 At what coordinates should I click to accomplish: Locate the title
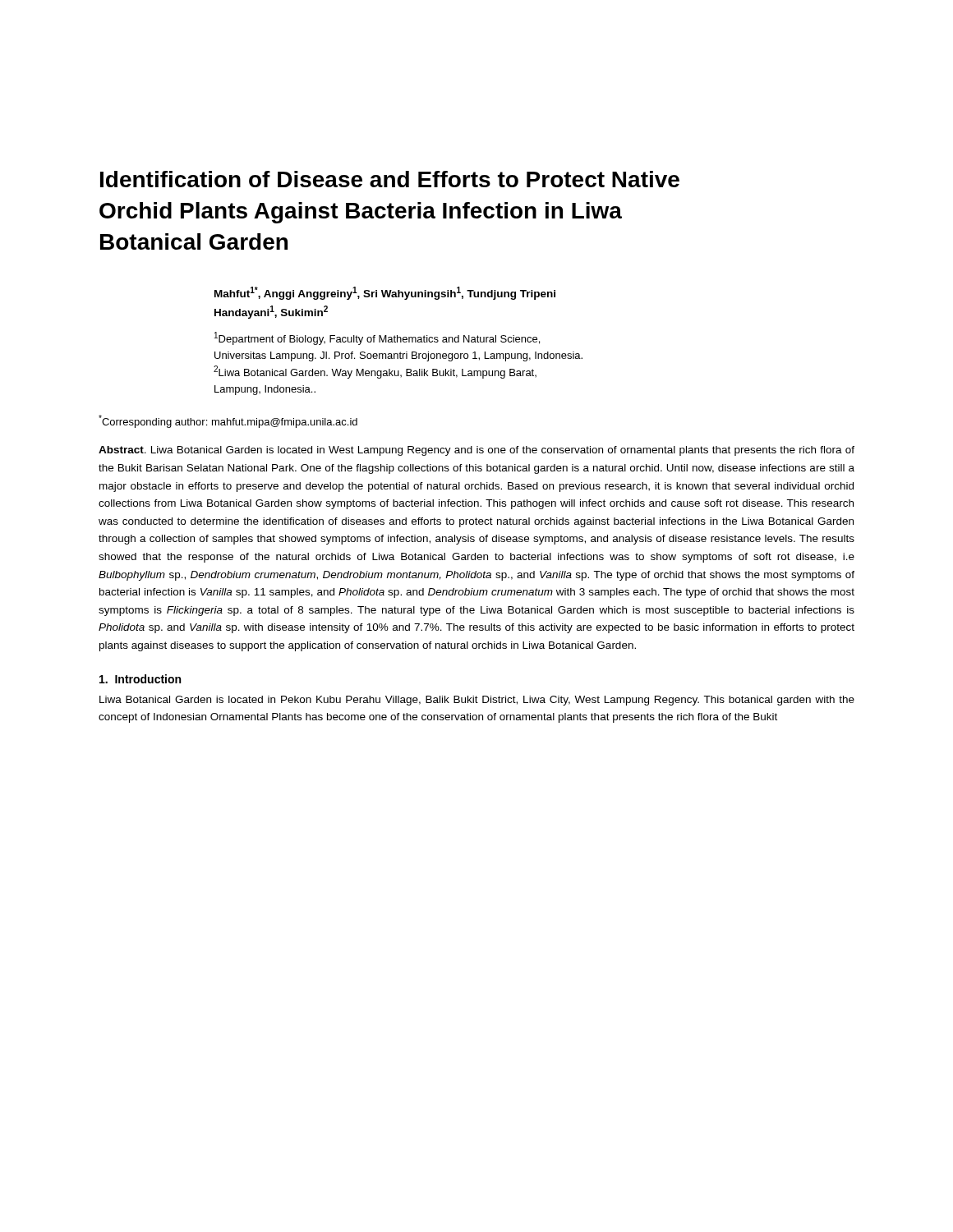click(x=476, y=211)
